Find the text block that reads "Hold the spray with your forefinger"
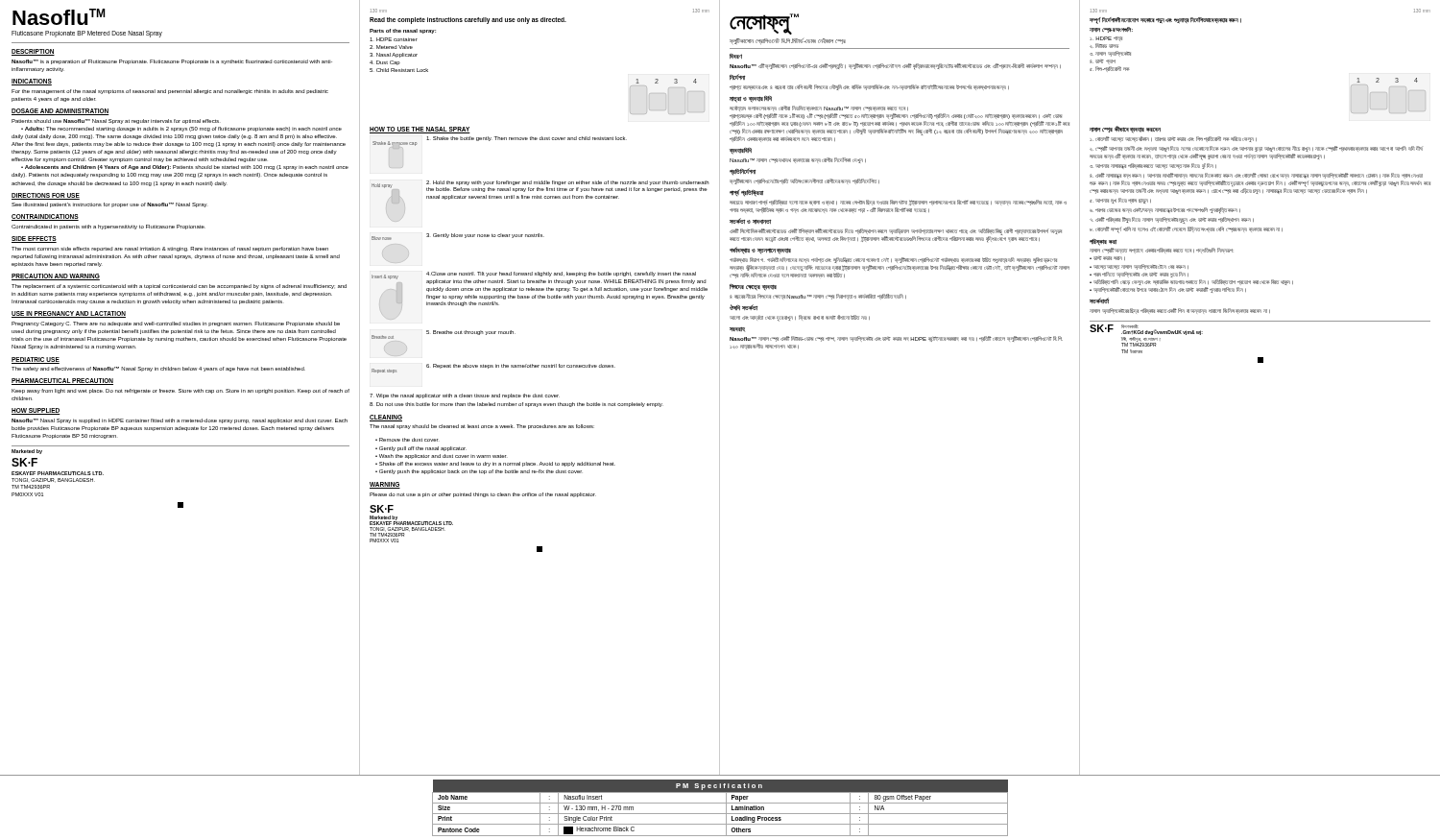This screenshot has height=840, width=1440. [x=568, y=189]
